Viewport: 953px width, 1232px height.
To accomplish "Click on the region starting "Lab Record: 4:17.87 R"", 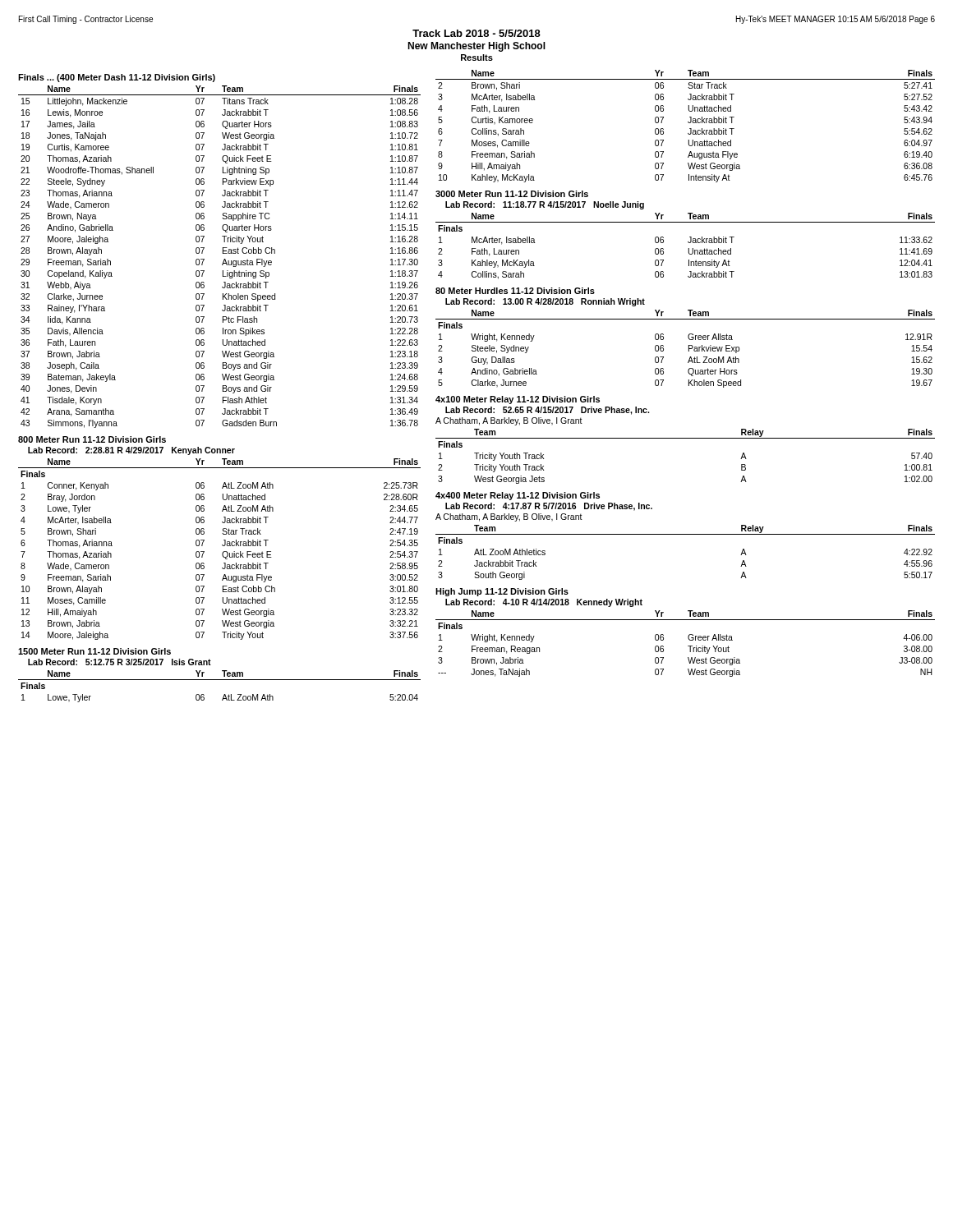I will (x=544, y=506).
